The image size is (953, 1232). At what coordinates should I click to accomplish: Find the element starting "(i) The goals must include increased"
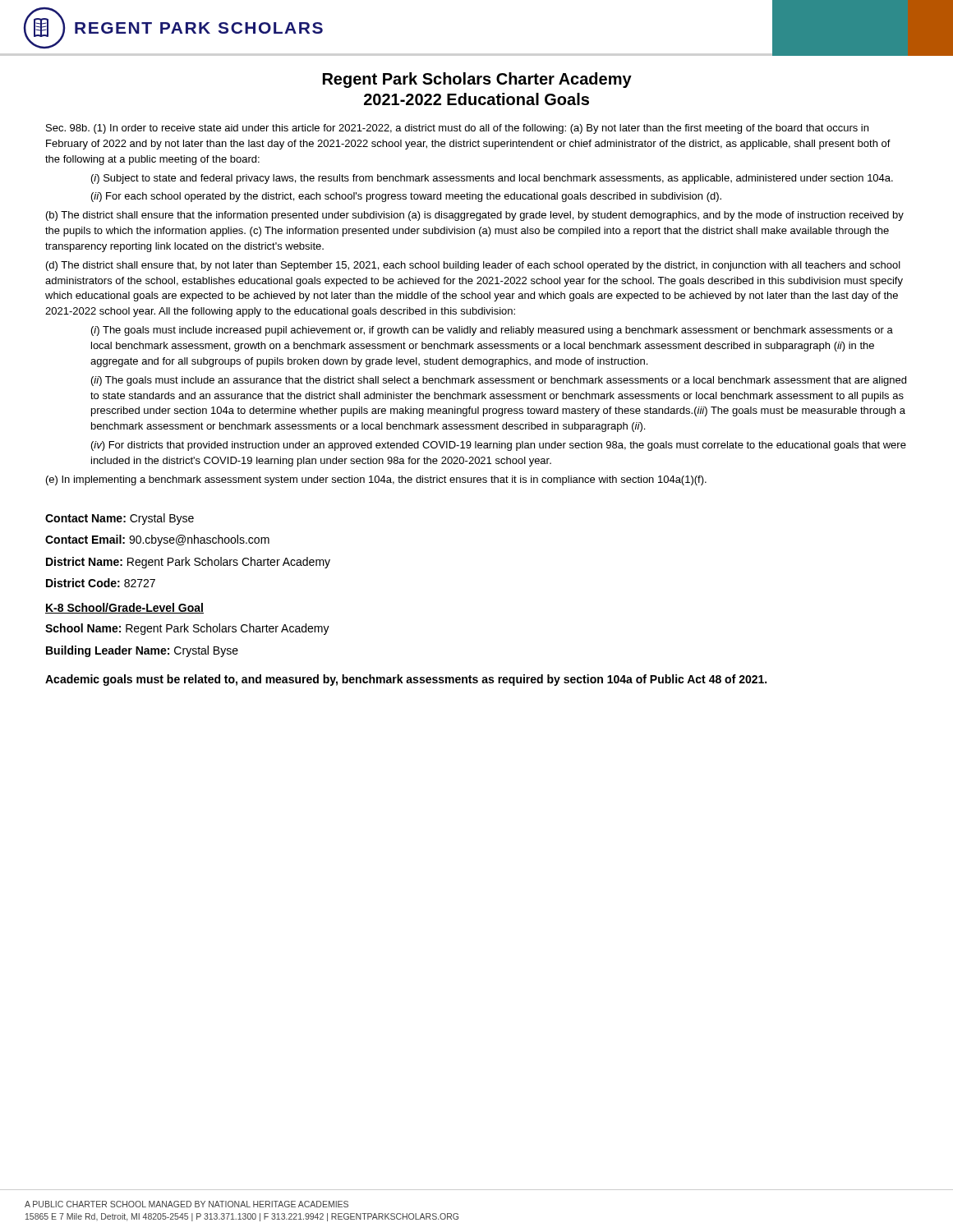pos(492,345)
